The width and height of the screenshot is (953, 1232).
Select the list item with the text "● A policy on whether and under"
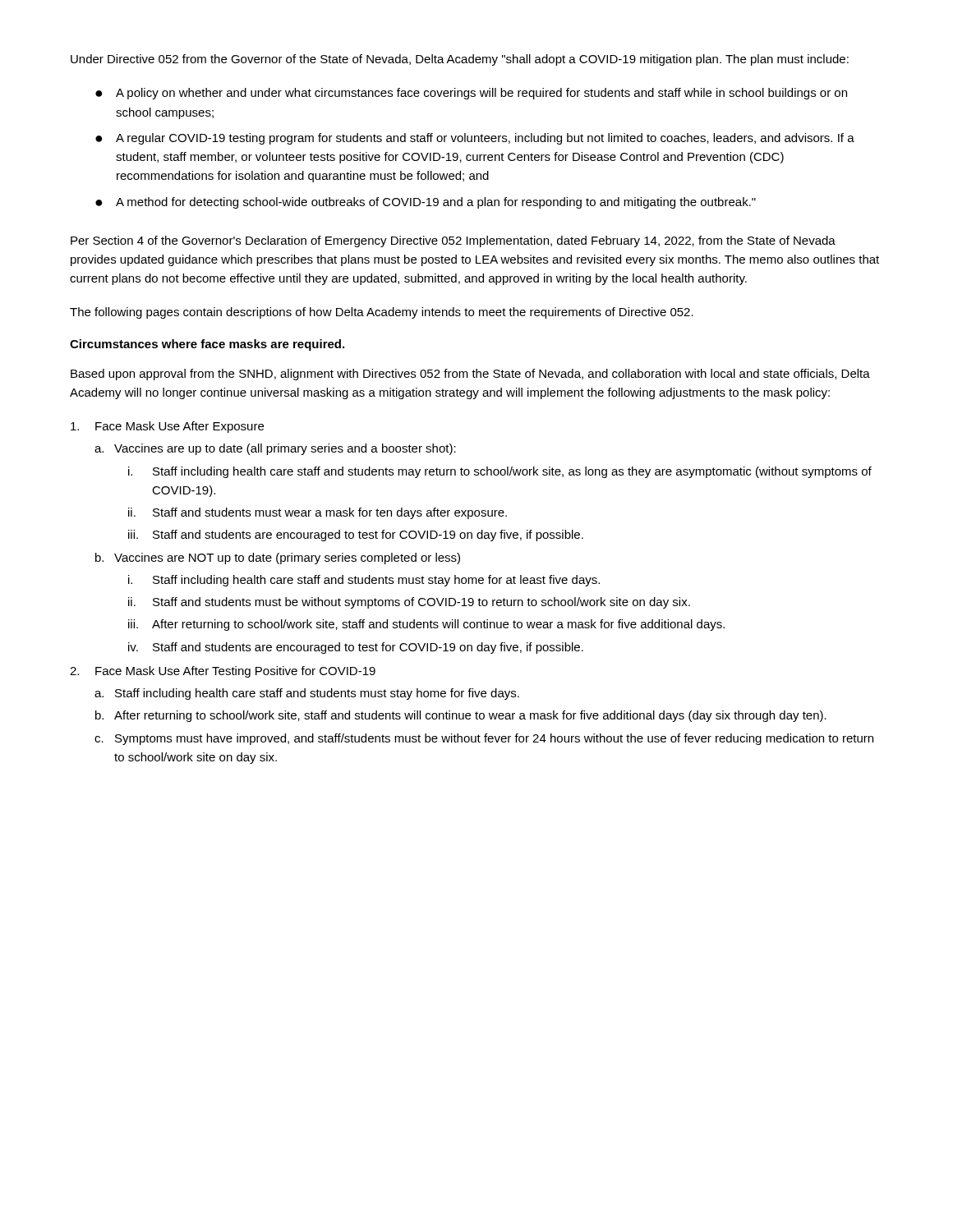tap(489, 102)
